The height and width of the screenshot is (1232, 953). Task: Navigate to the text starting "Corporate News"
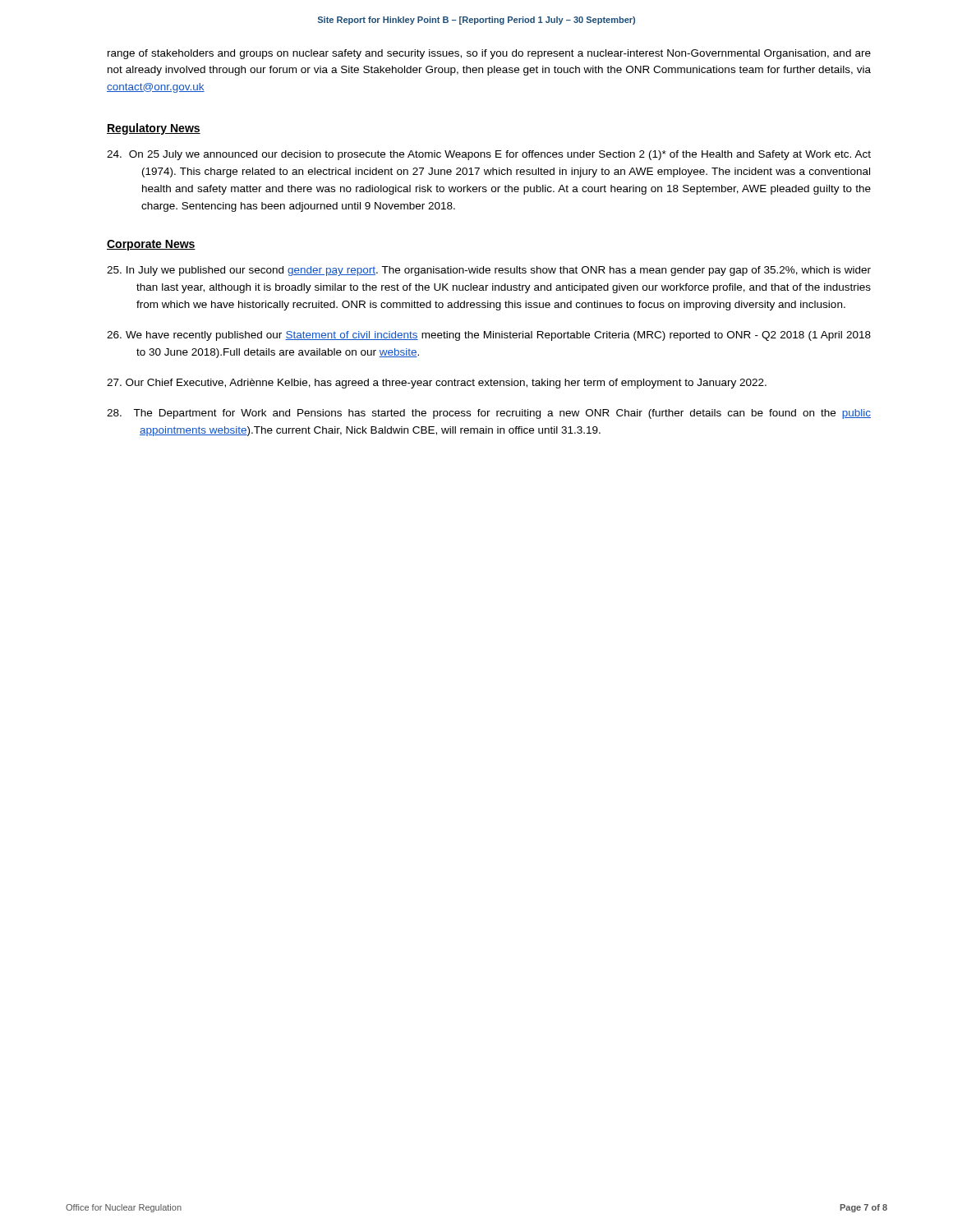click(x=151, y=244)
